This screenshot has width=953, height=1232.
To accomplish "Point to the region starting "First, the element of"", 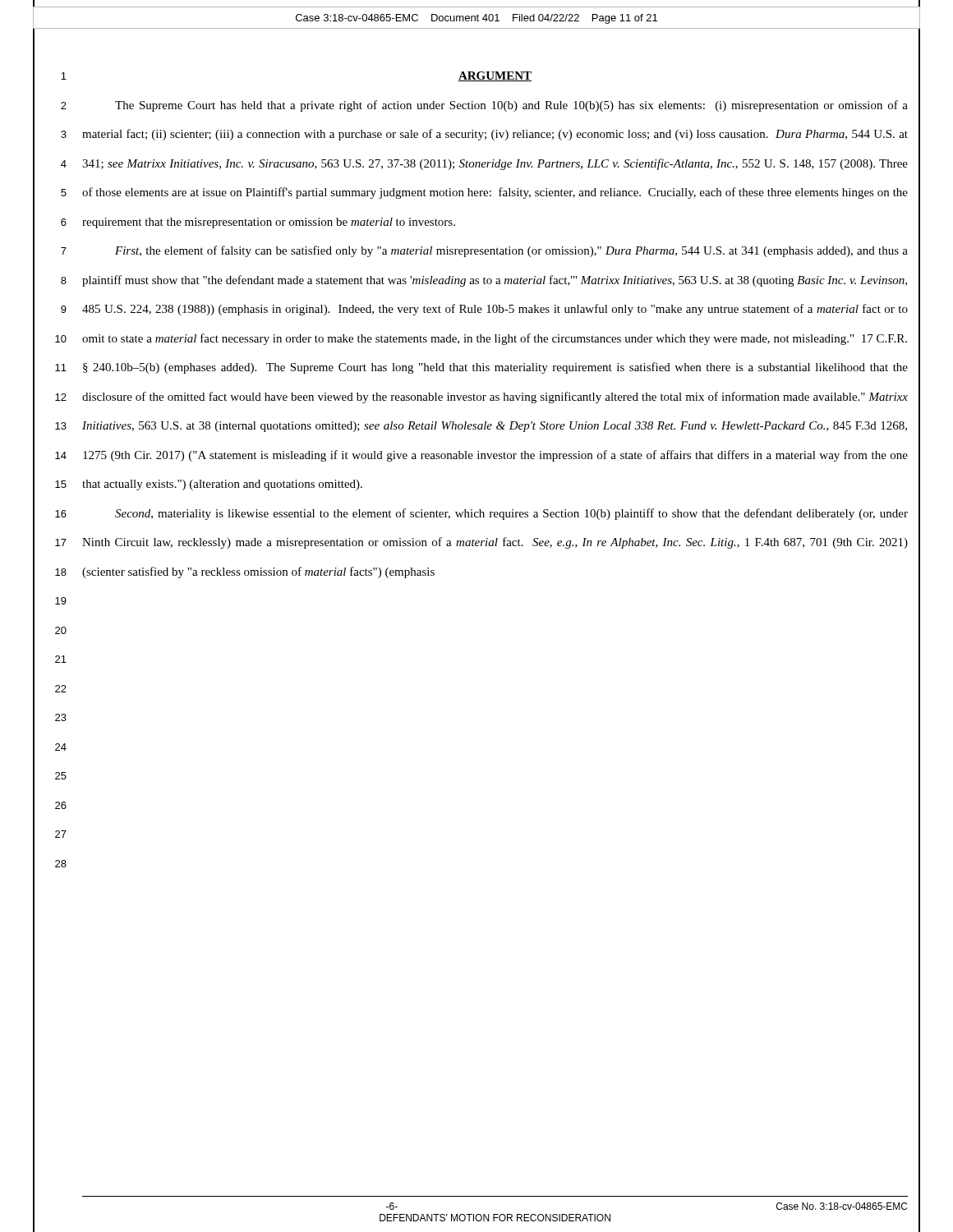I will tap(495, 367).
